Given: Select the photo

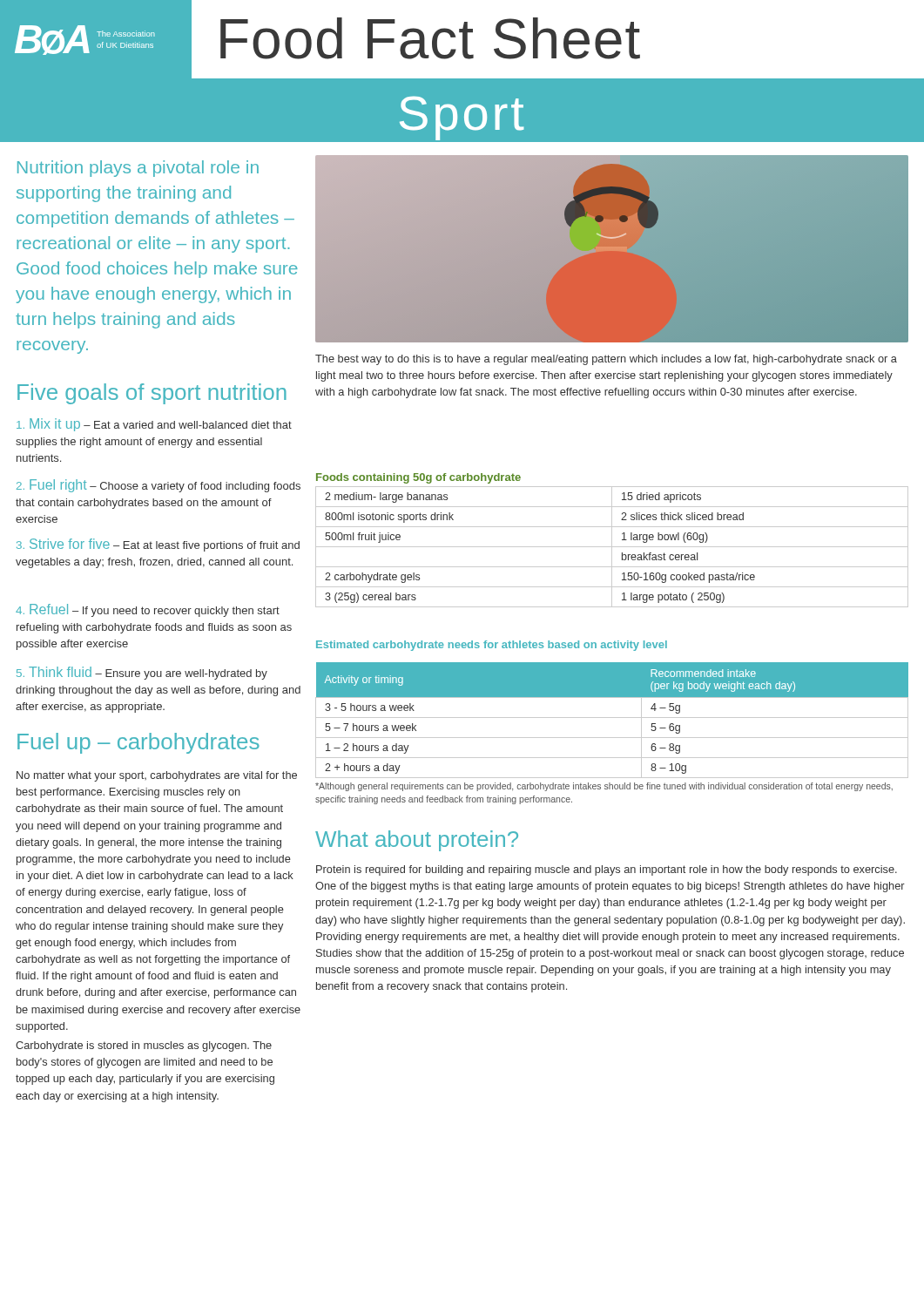Looking at the screenshot, I should tap(612, 249).
